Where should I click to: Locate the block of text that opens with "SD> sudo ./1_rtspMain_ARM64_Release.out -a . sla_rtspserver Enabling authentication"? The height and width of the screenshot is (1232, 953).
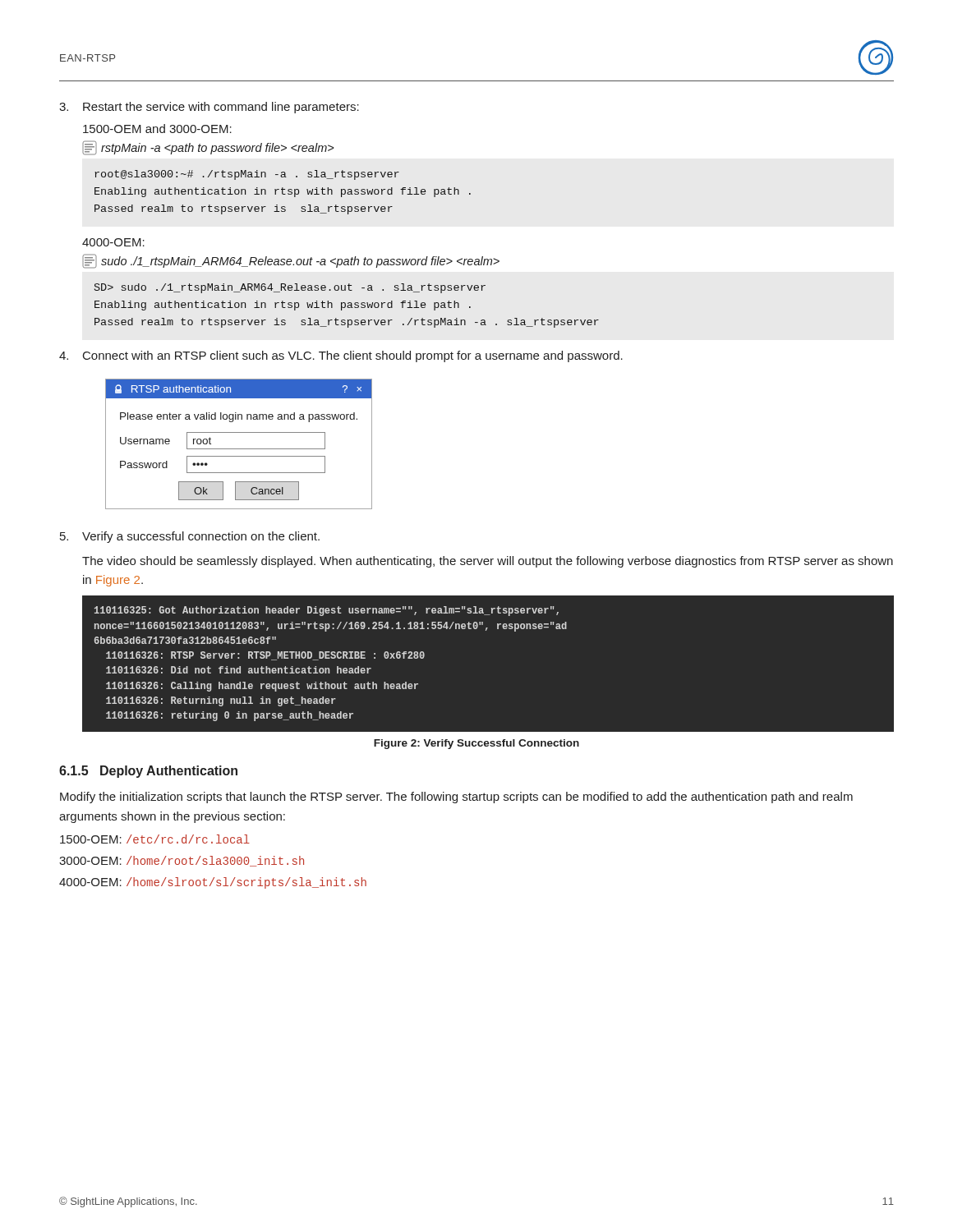pyautogui.click(x=347, y=305)
